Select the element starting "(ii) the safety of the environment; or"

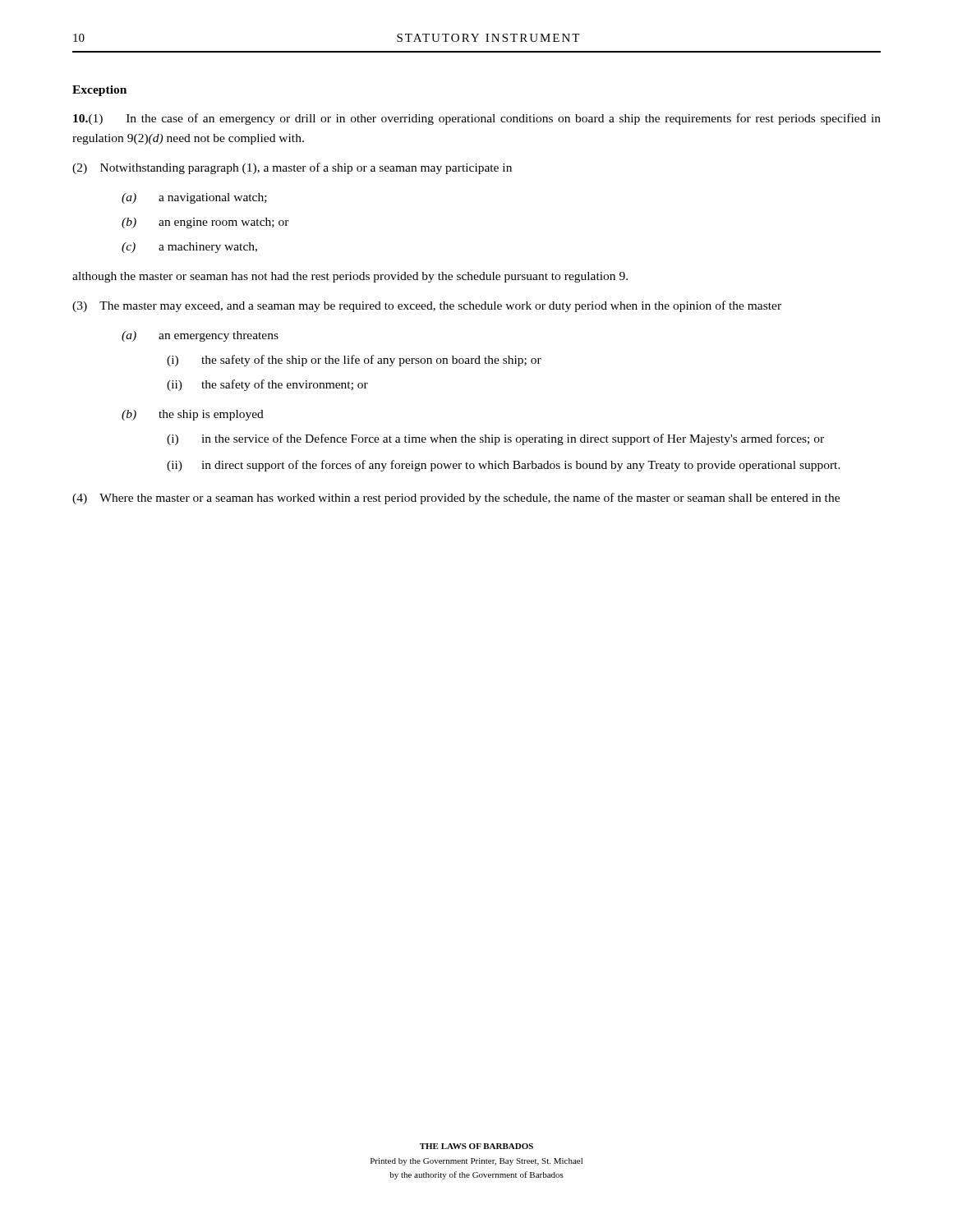coord(267,385)
